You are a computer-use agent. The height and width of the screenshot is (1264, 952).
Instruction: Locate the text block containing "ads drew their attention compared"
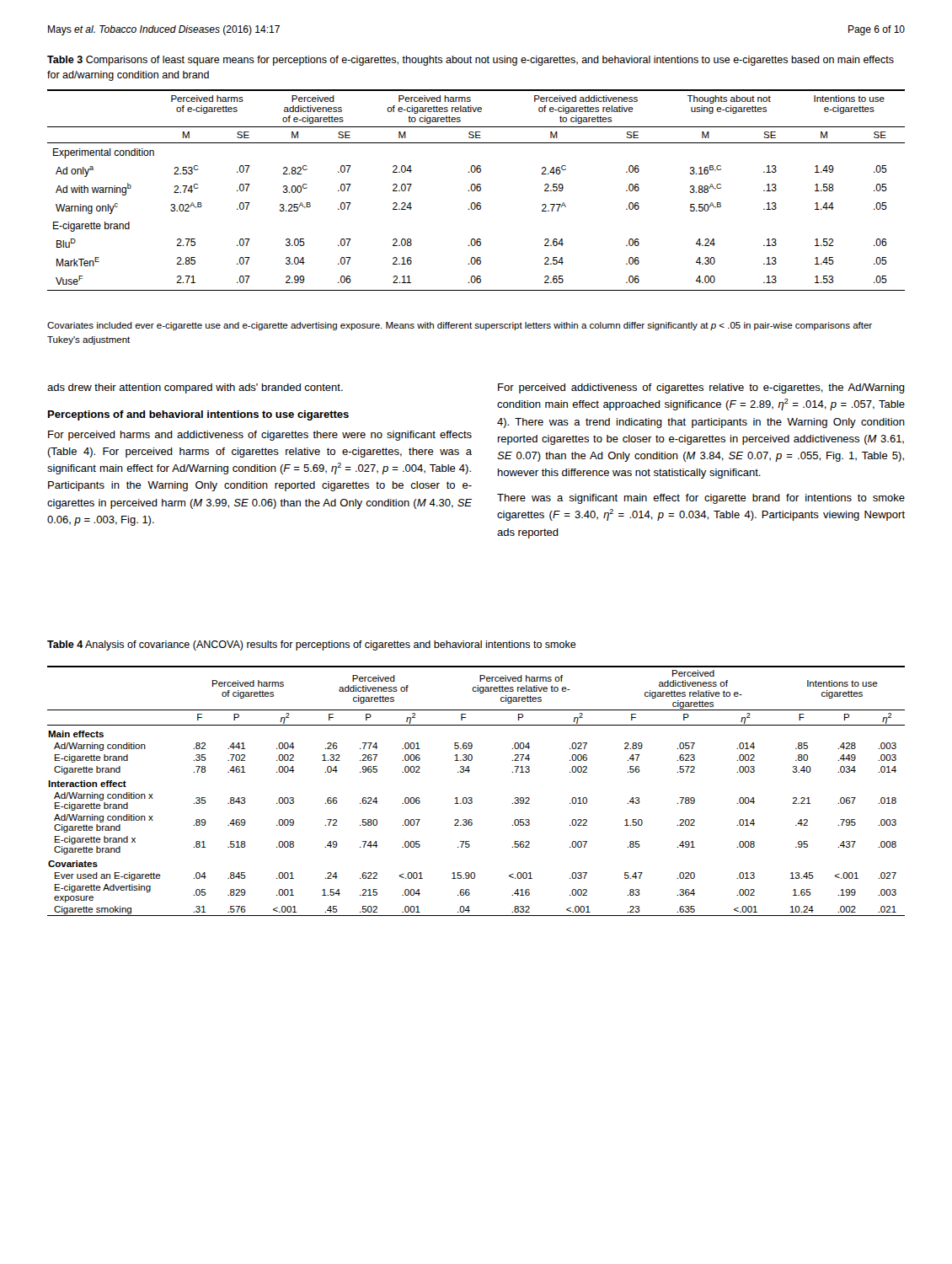point(195,387)
